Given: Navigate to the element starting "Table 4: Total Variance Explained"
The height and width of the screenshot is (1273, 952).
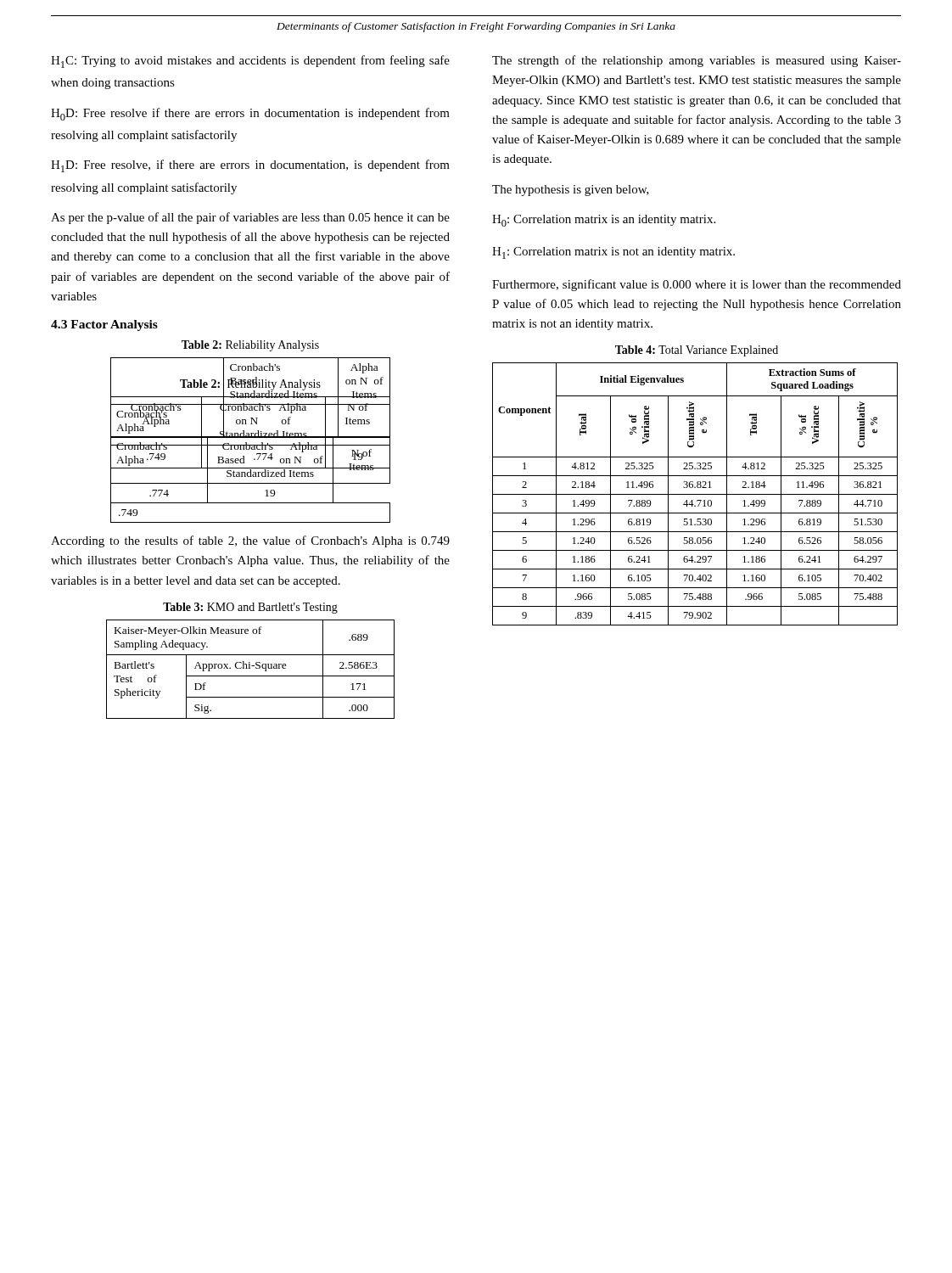Looking at the screenshot, I should pyautogui.click(x=697, y=350).
